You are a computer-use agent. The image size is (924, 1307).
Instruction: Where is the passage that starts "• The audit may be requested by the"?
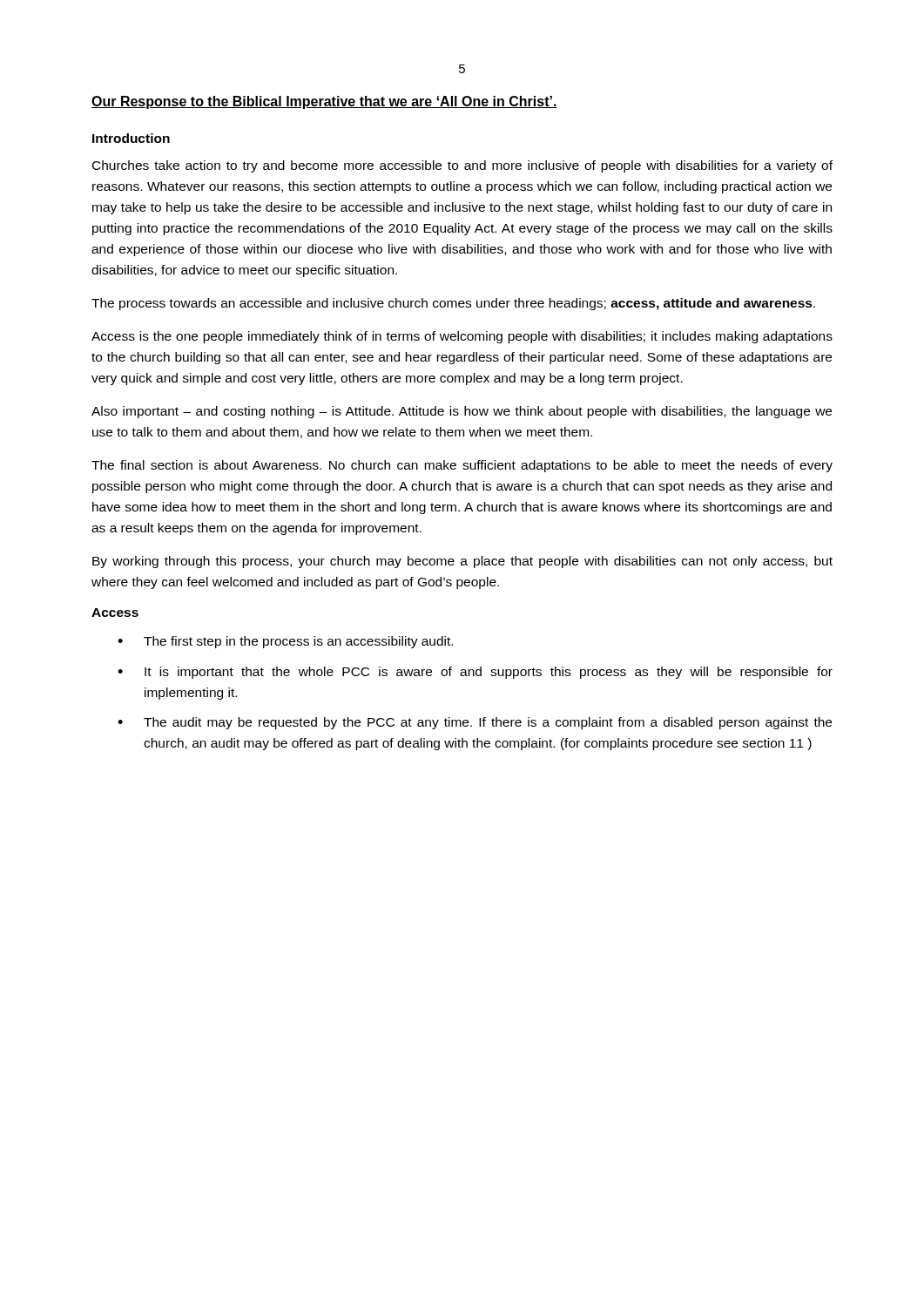pyautogui.click(x=475, y=733)
